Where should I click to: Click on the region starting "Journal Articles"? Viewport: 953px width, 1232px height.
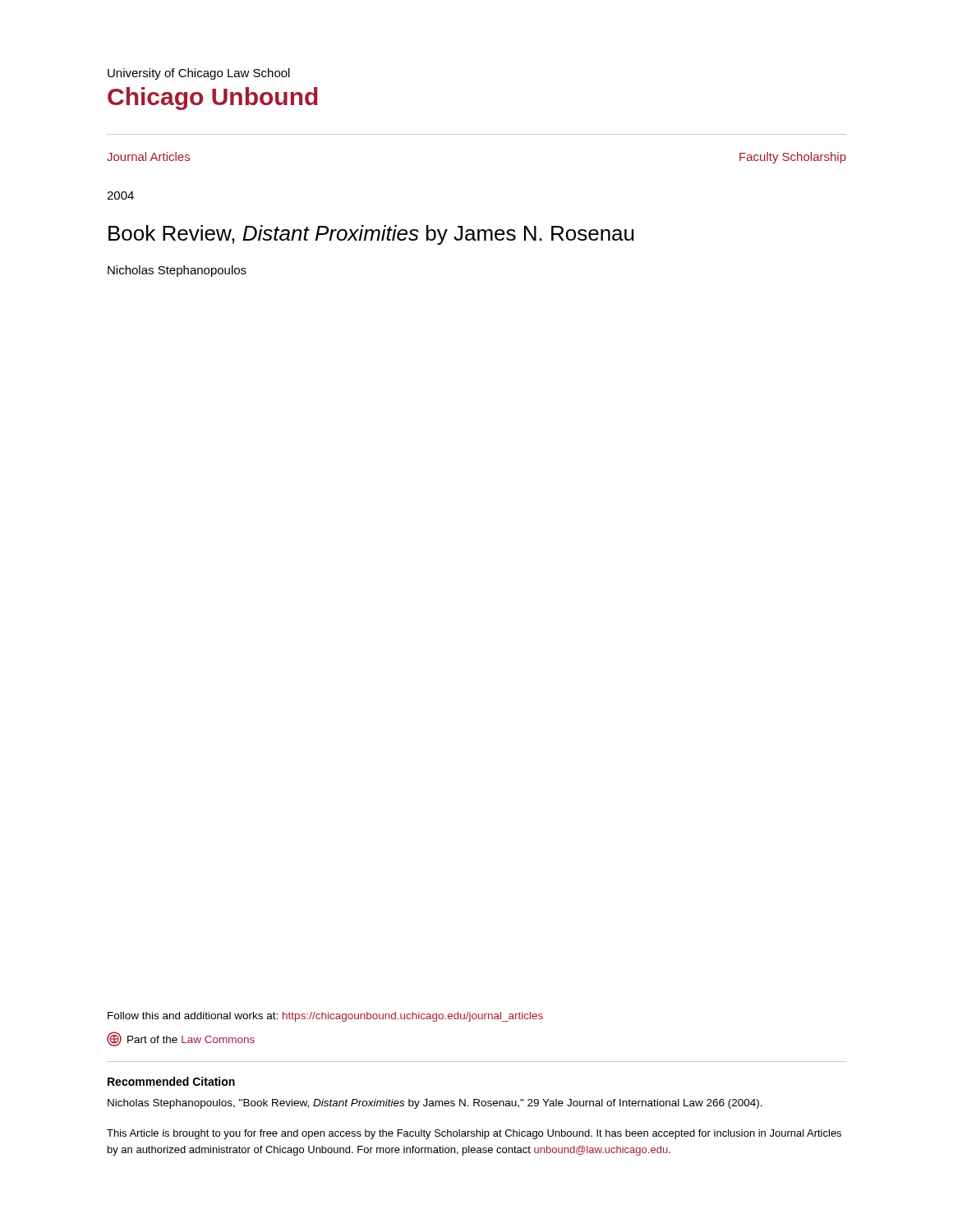coord(149,156)
